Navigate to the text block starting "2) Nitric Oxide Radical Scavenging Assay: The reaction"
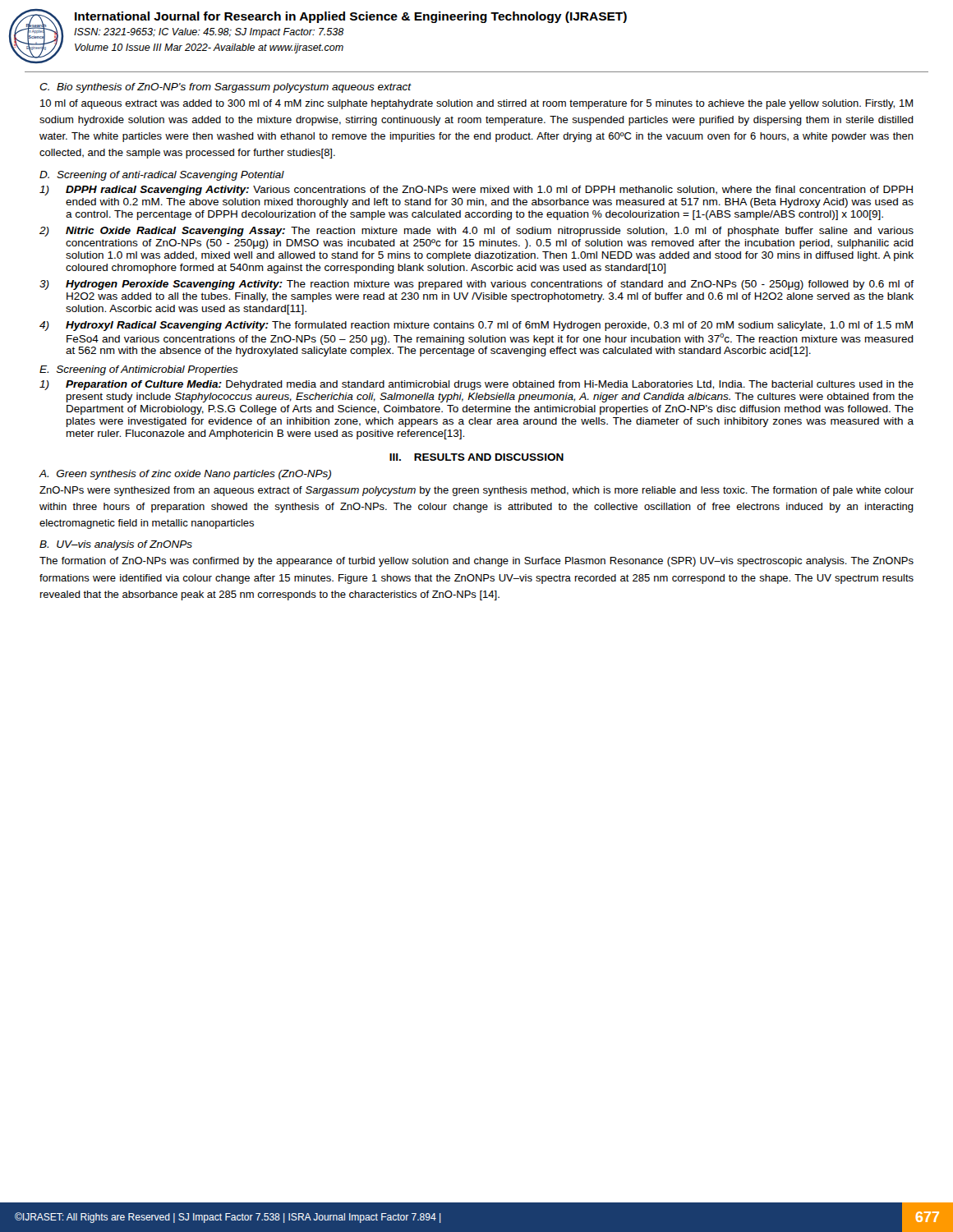Viewport: 953px width, 1232px height. pos(476,248)
